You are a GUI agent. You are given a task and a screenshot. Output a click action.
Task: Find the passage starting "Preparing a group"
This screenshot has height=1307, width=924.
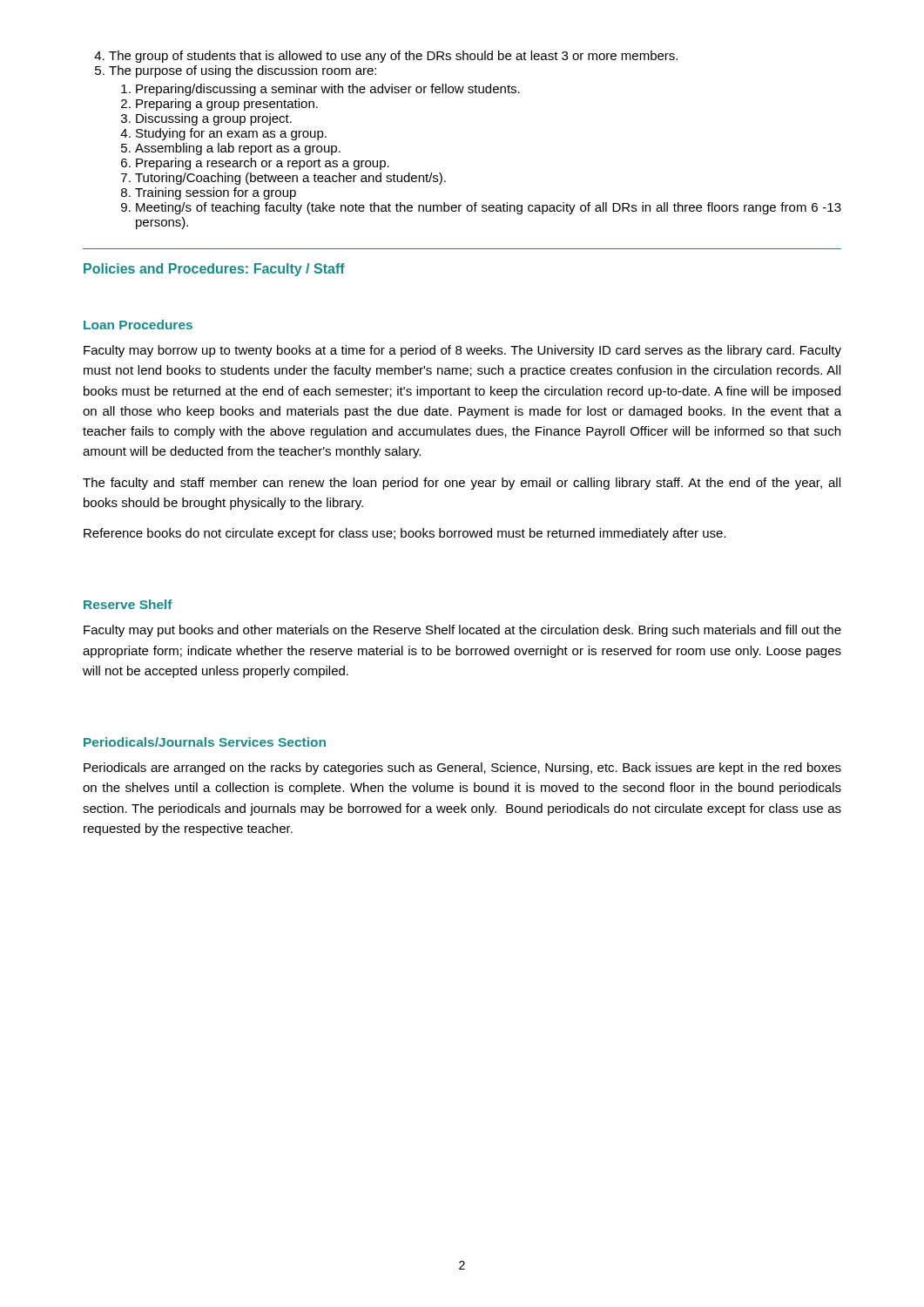click(488, 103)
